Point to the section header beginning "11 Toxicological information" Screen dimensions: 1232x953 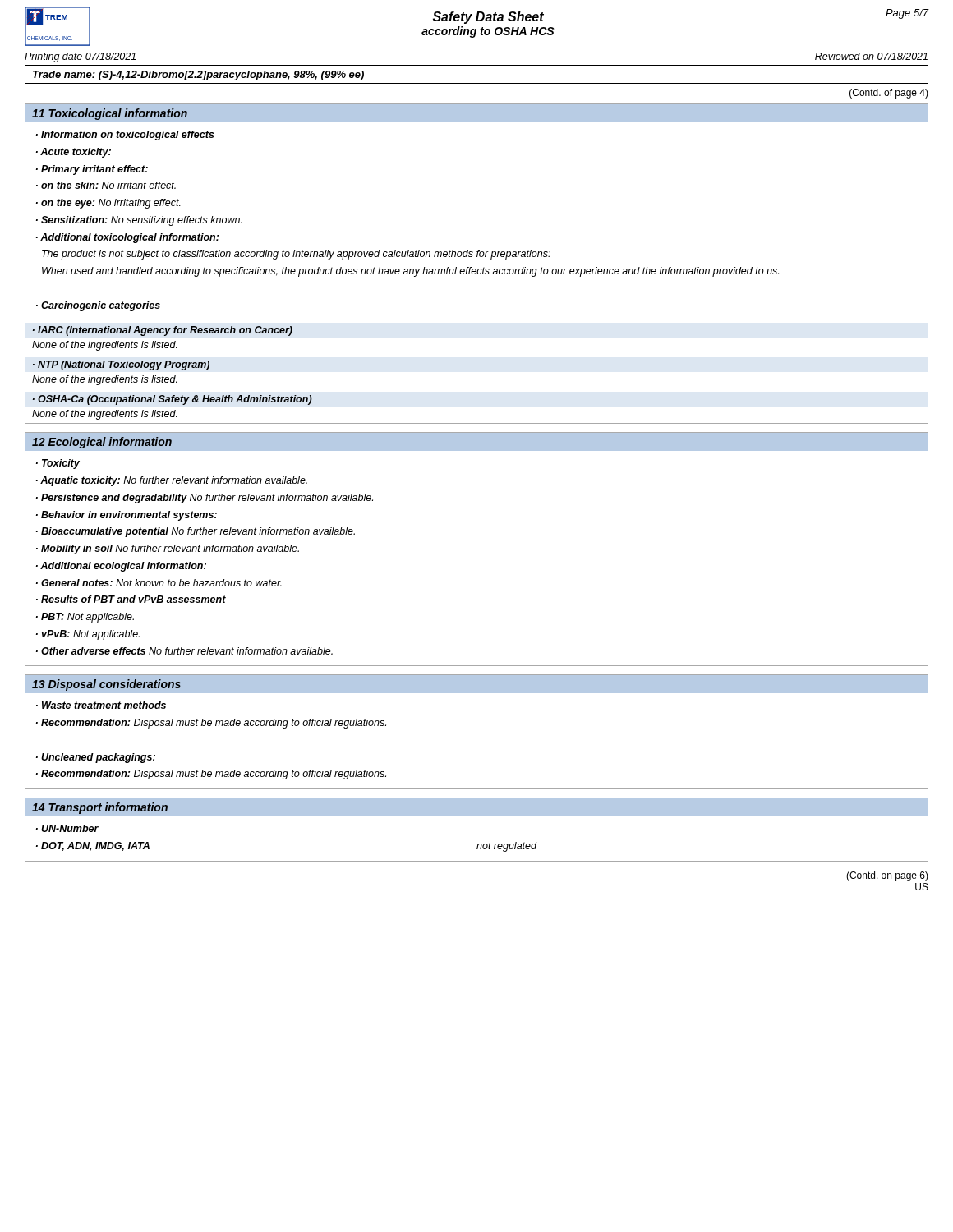pyautogui.click(x=476, y=264)
